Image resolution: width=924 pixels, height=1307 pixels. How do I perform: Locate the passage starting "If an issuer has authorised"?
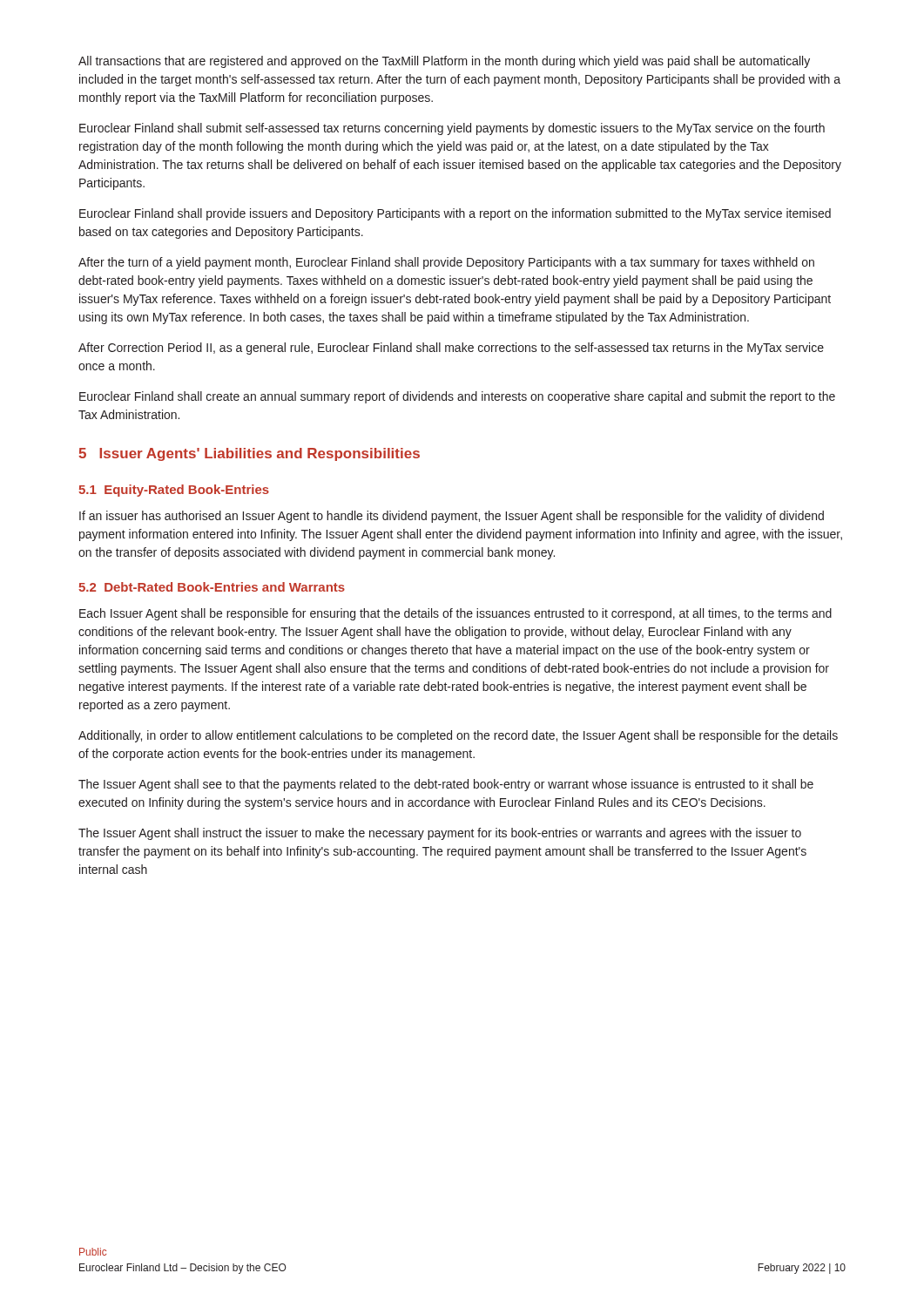[x=462, y=534]
